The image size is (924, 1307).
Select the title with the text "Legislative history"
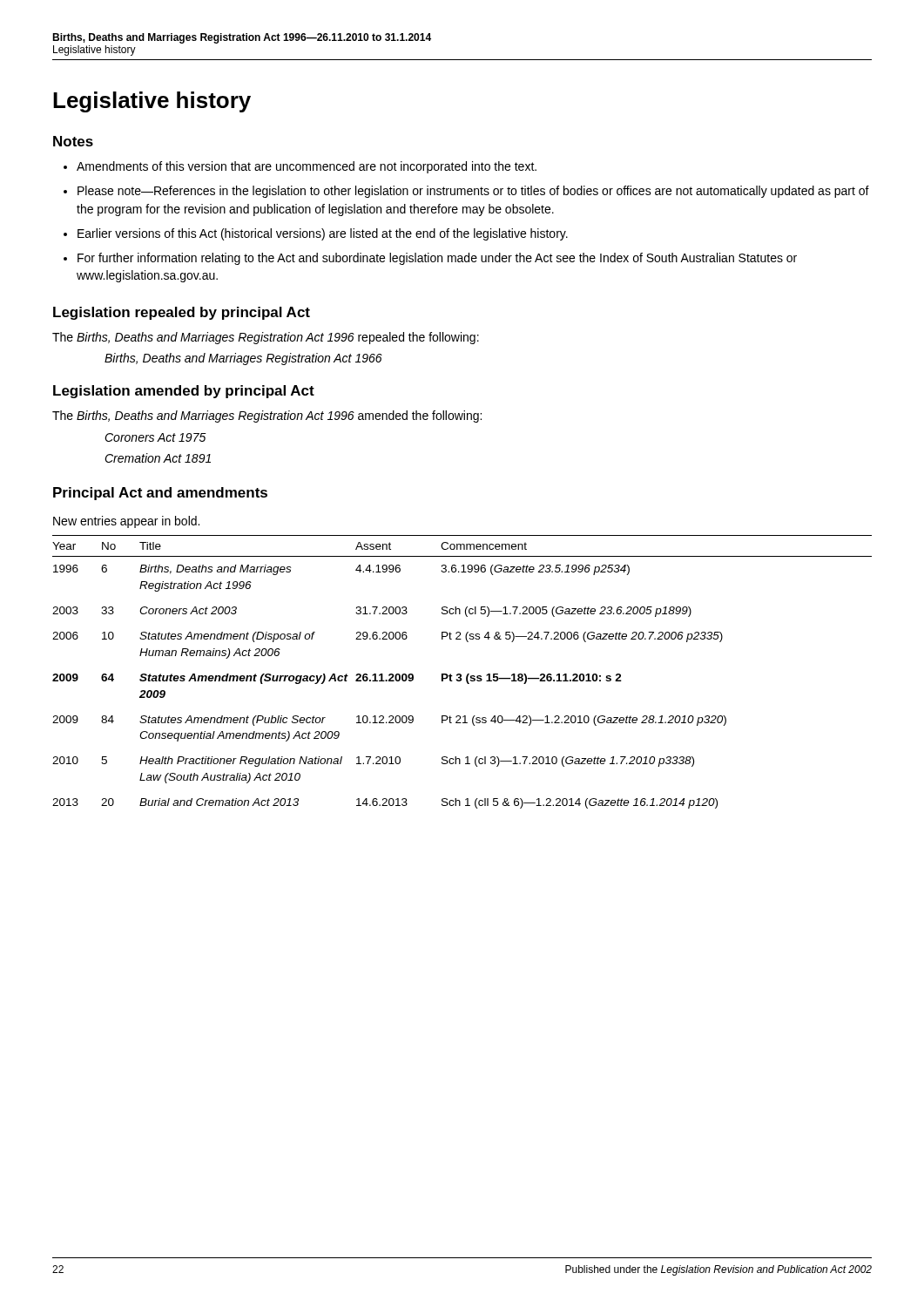152,102
